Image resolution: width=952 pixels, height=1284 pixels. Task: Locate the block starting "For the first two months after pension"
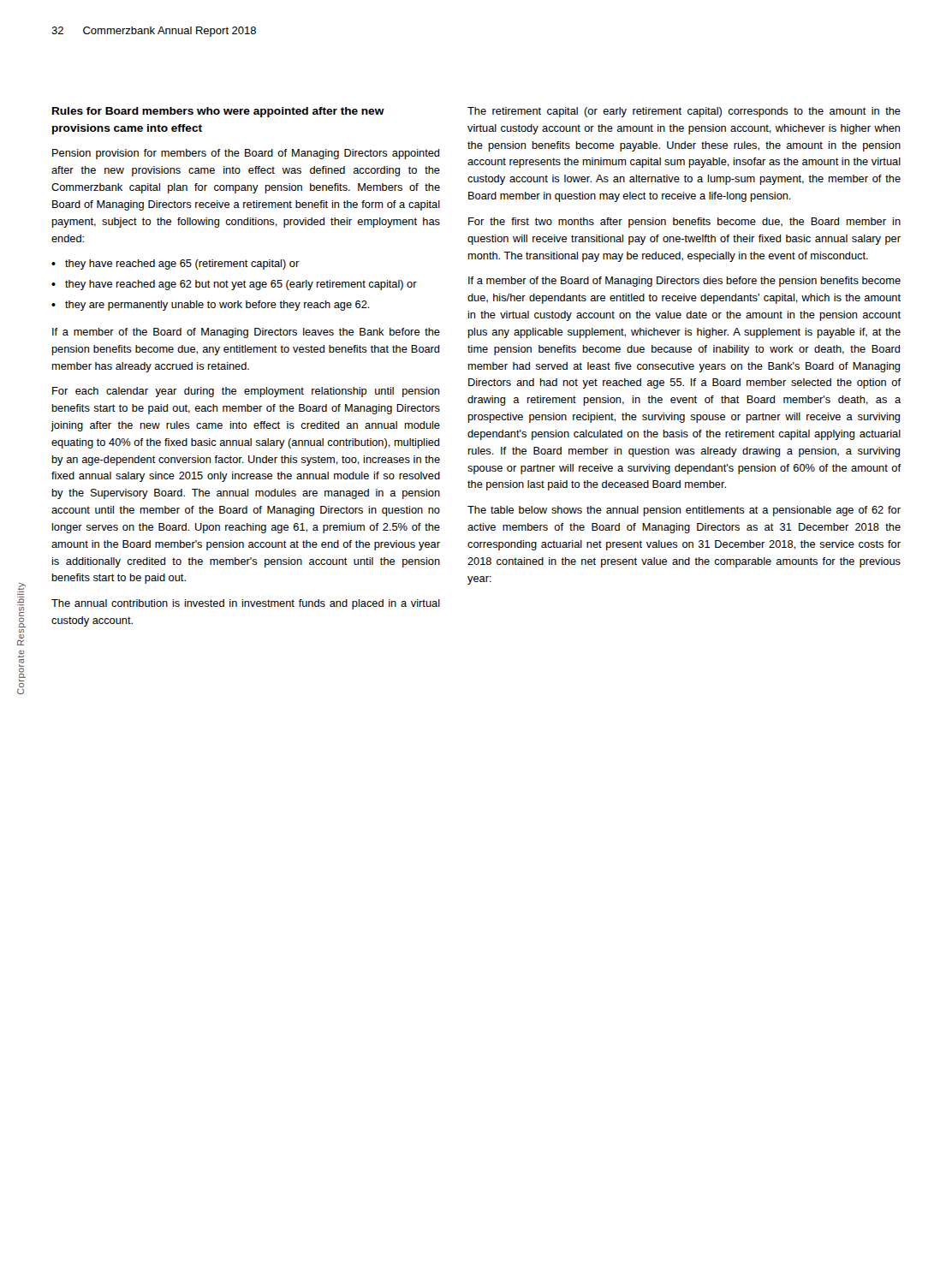(684, 238)
